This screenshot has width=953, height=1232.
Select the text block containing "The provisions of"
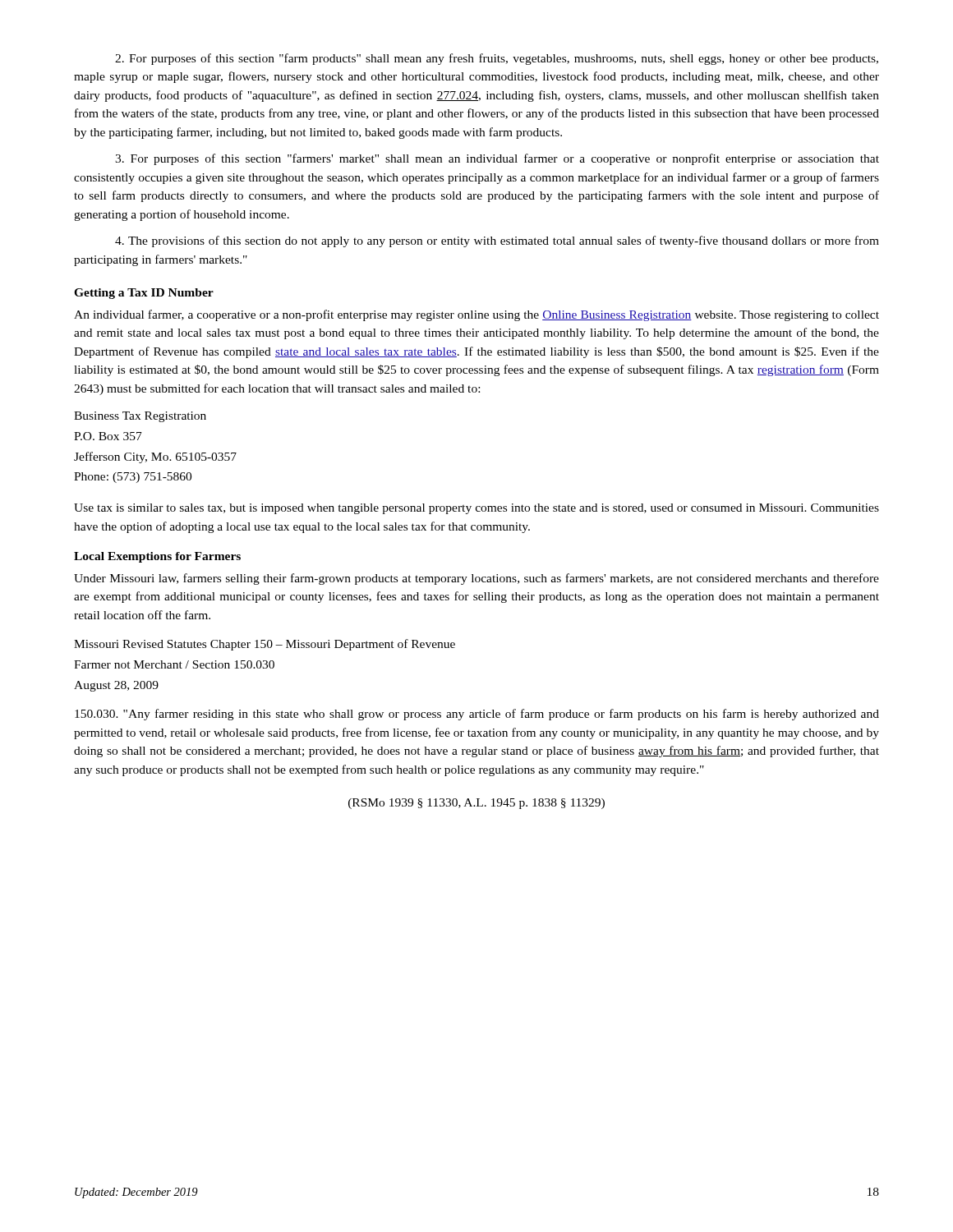pos(476,250)
